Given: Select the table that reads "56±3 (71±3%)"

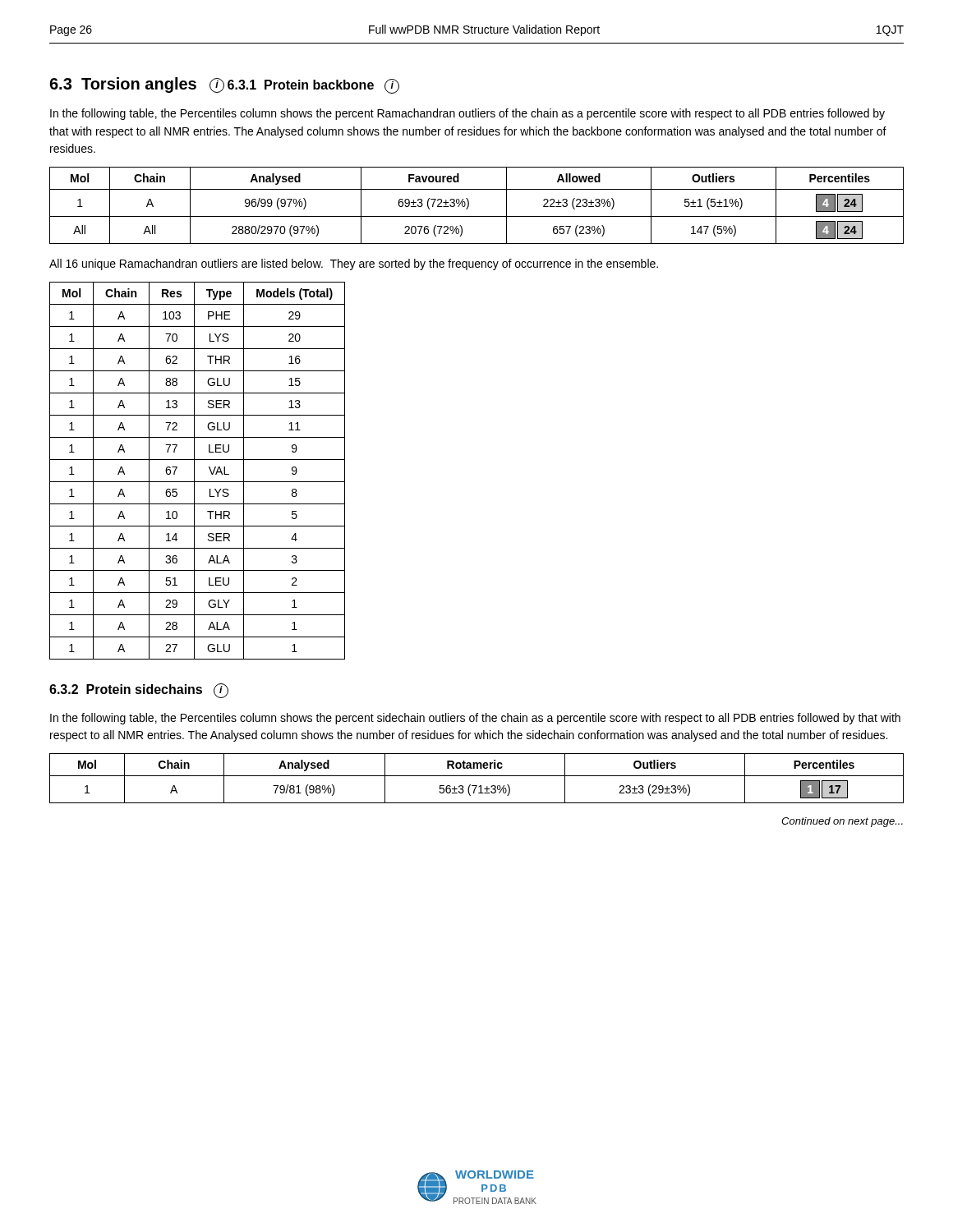Looking at the screenshot, I should click(476, 778).
